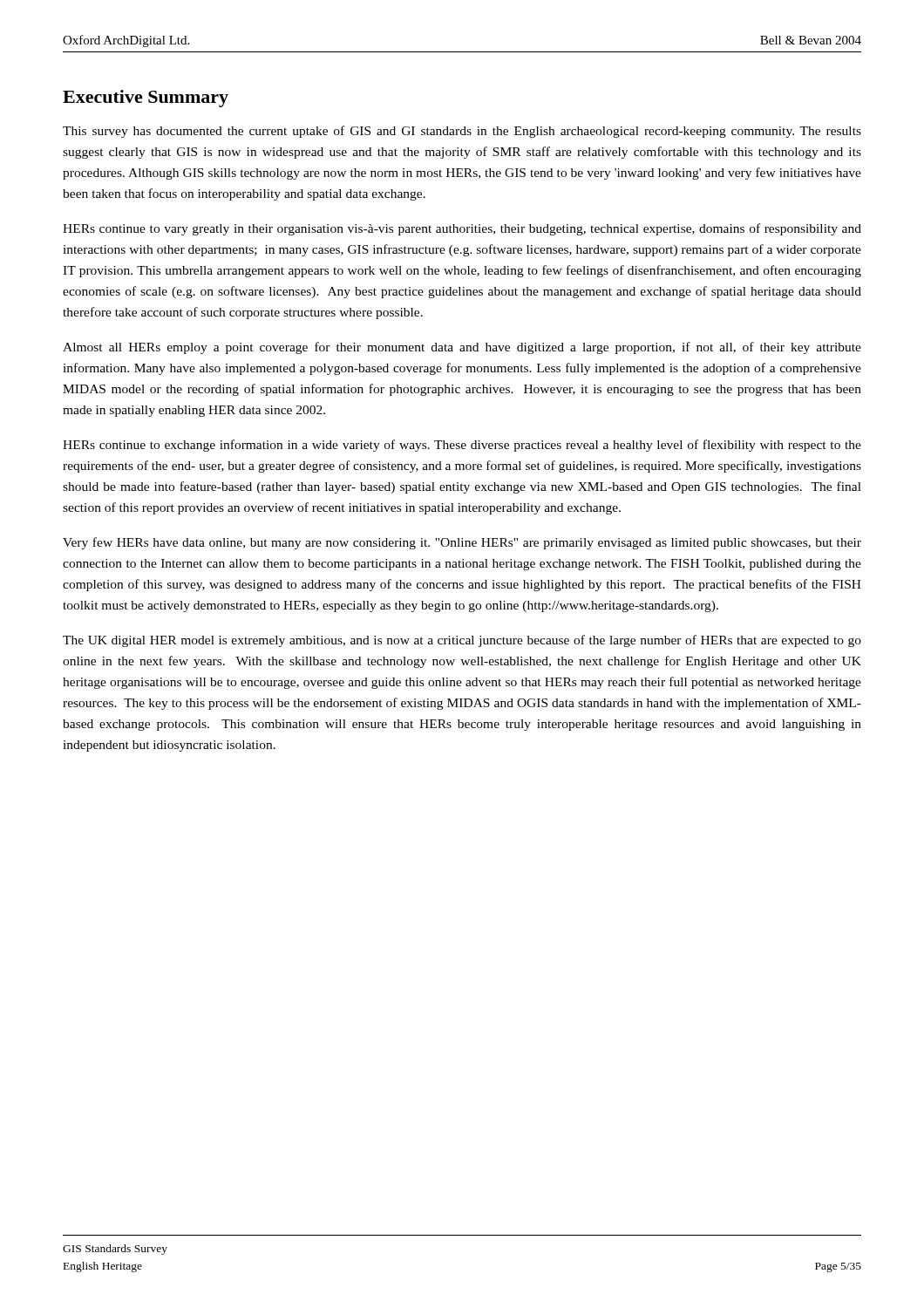Click on the text block containing "Very few HERs have"
Screen dimensions: 1308x924
pos(462,574)
